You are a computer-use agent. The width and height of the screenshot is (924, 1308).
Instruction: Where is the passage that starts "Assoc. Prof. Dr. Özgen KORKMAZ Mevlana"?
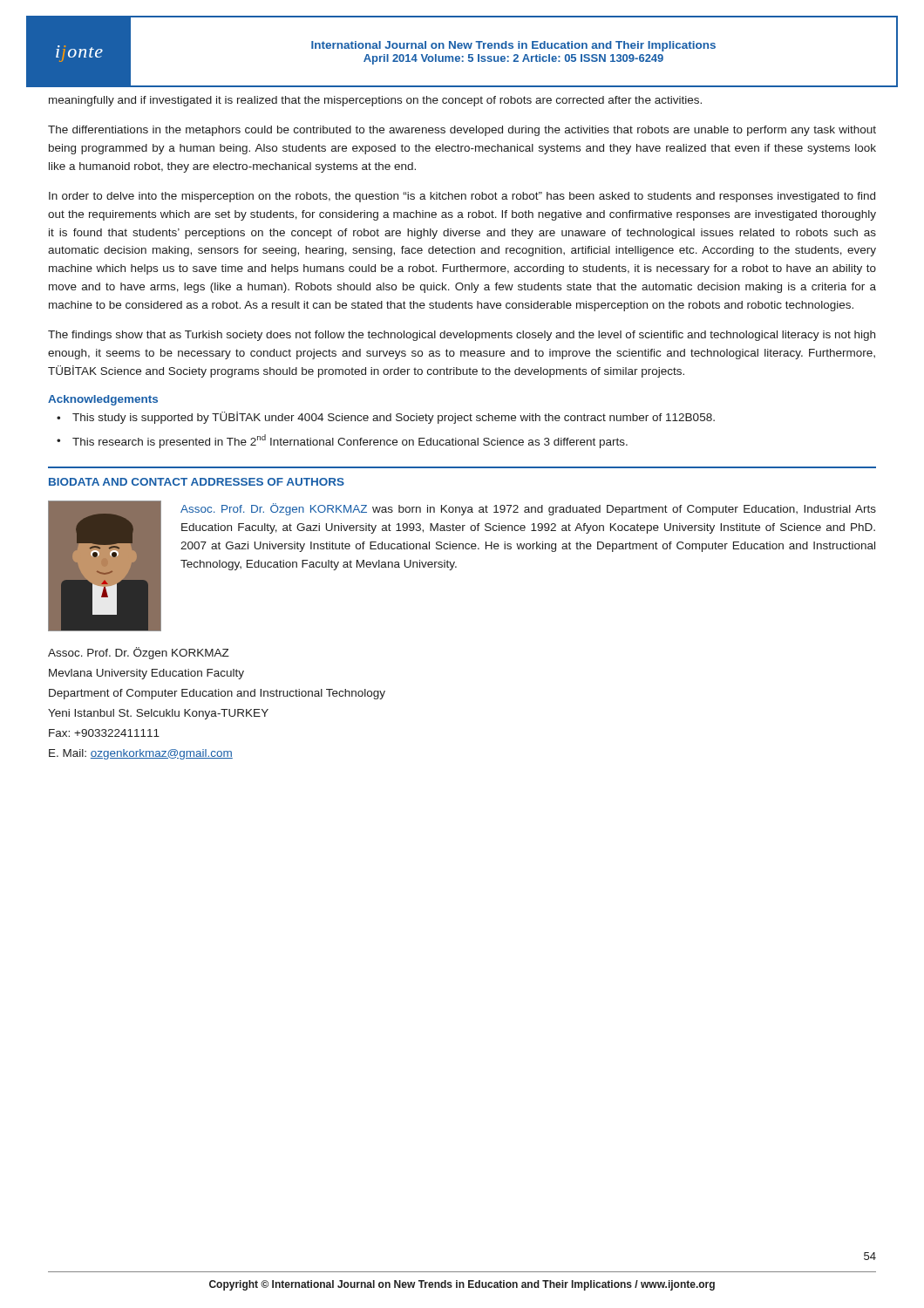click(217, 703)
